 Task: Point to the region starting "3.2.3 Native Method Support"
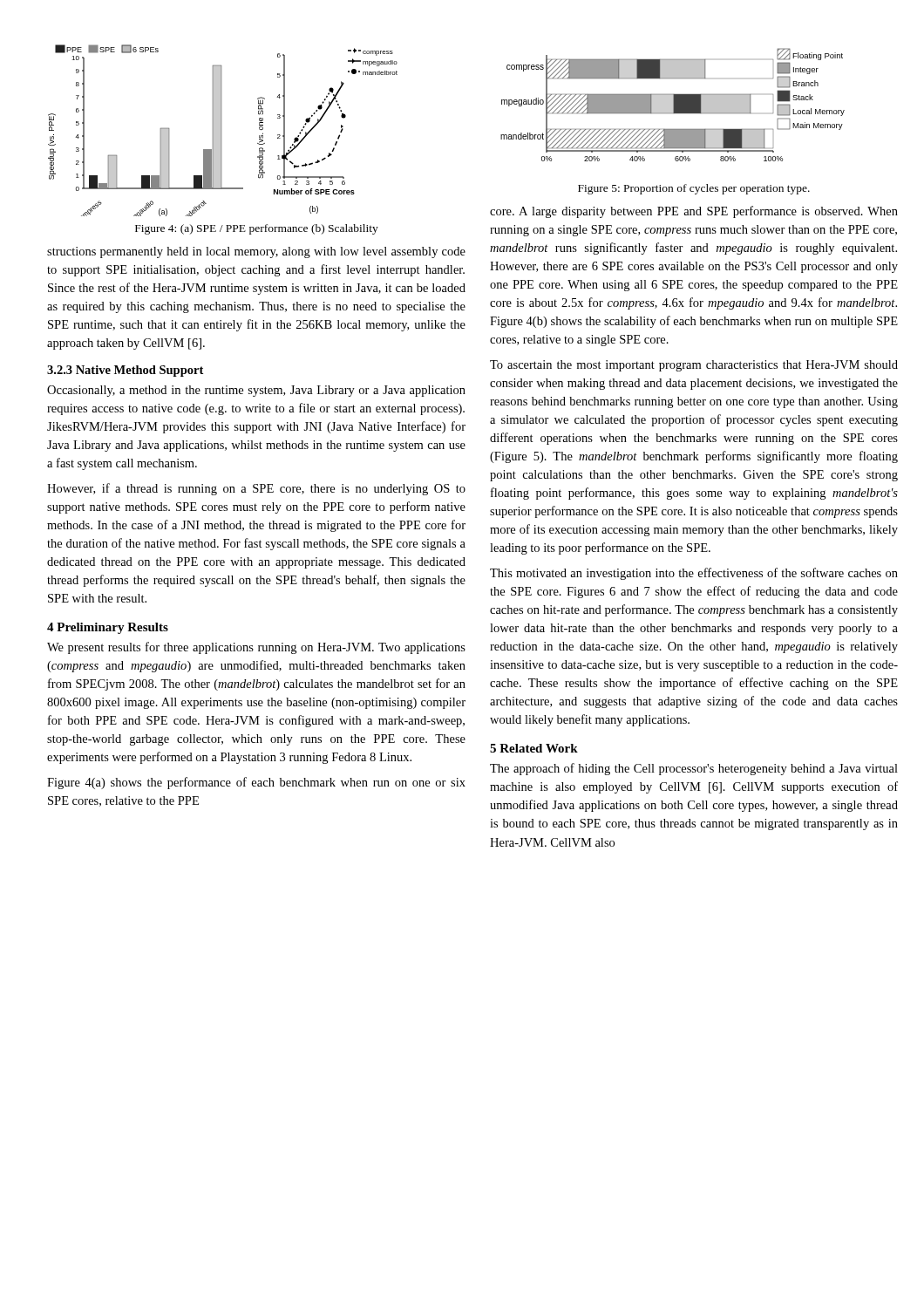(x=125, y=370)
